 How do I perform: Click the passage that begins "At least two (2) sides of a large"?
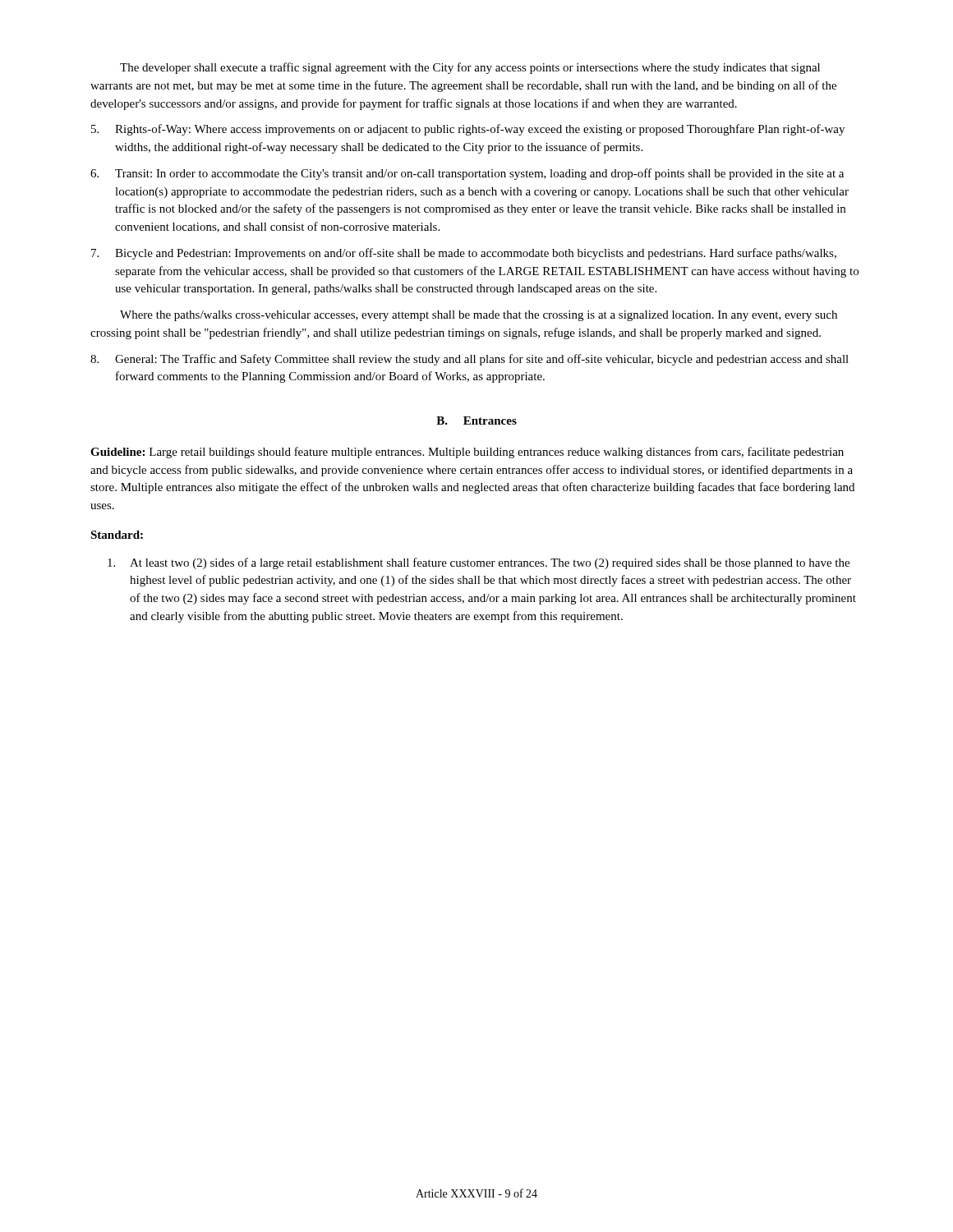(x=476, y=590)
